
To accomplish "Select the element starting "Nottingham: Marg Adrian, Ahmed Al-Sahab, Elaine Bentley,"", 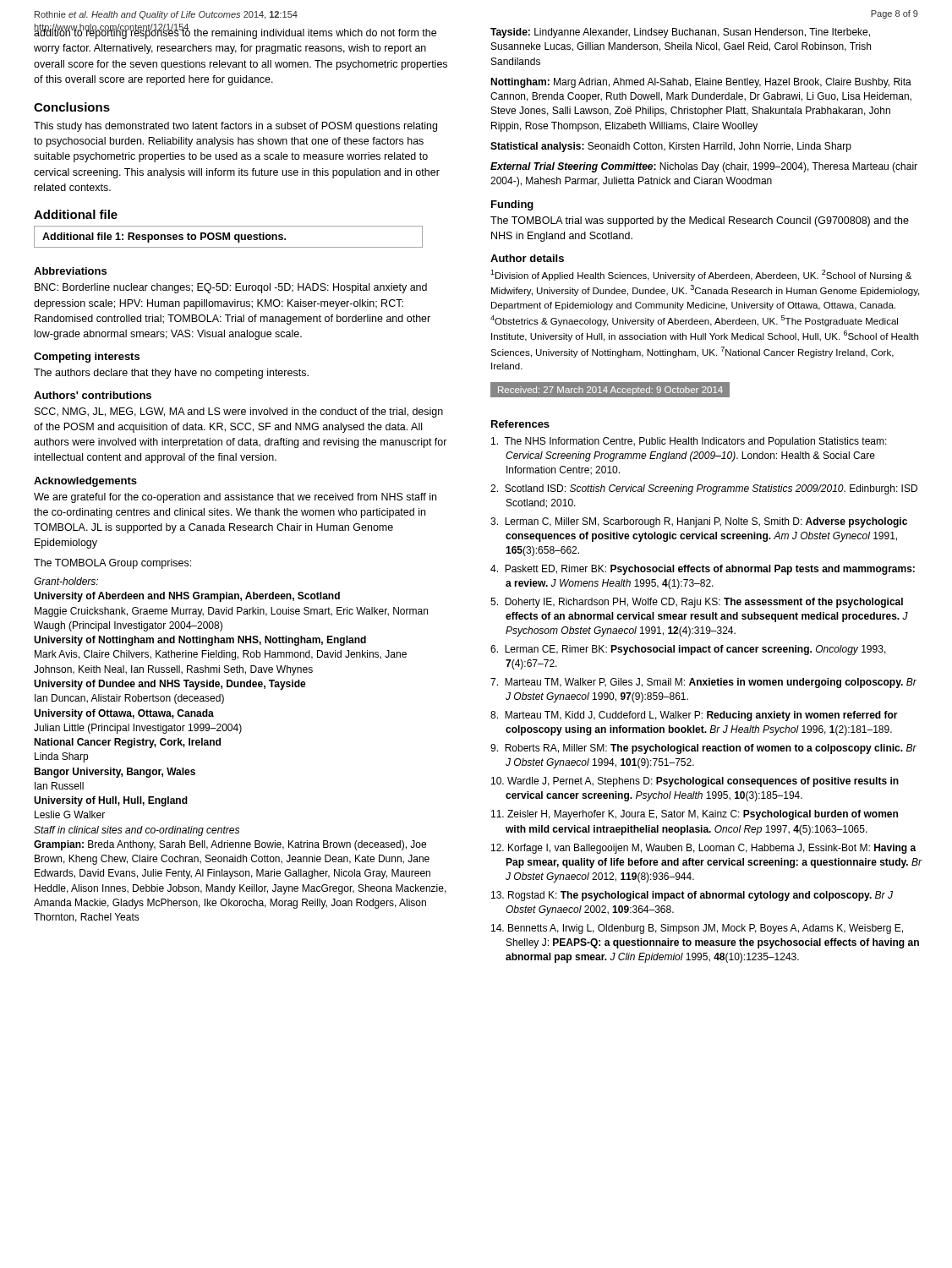I will click(701, 104).
